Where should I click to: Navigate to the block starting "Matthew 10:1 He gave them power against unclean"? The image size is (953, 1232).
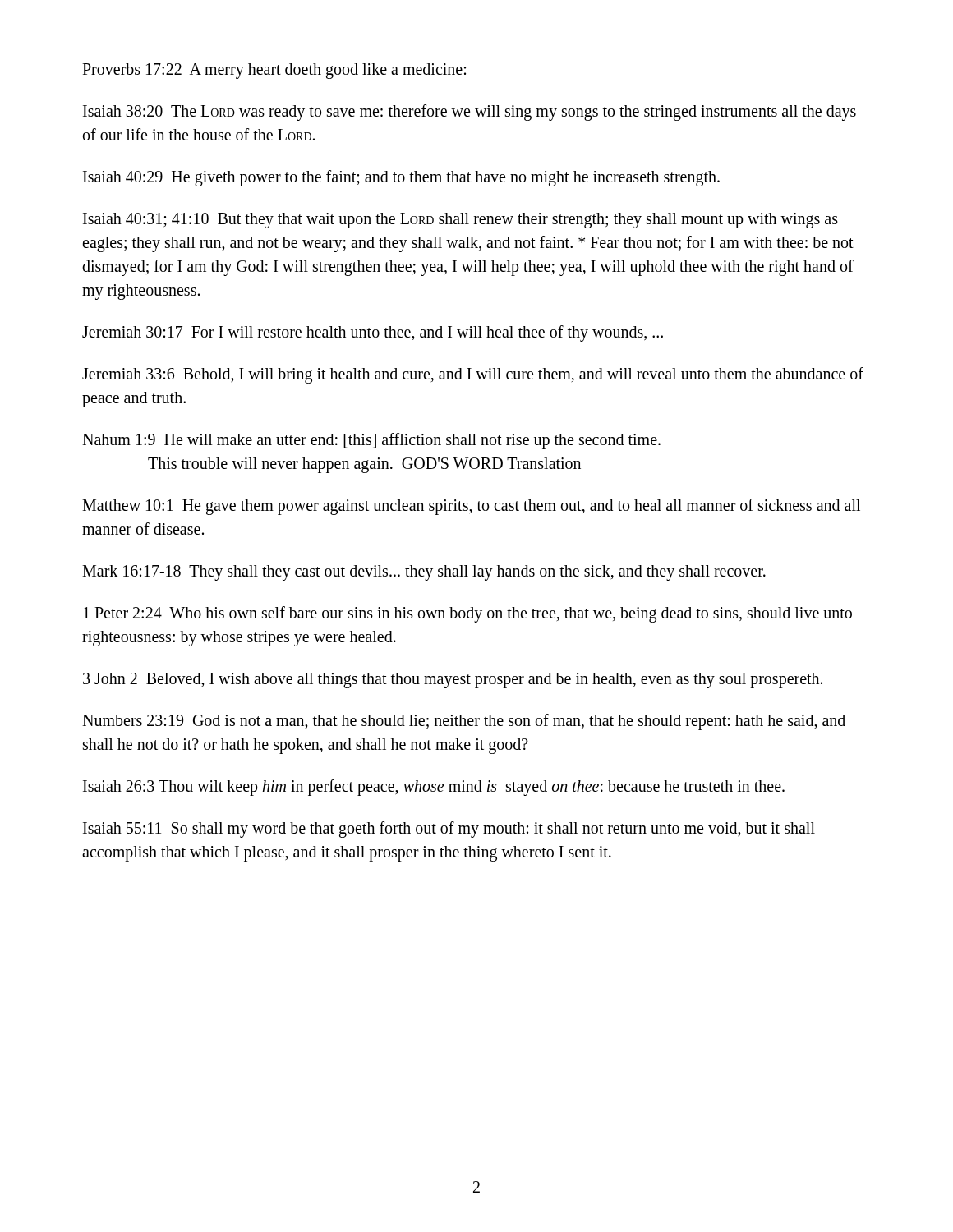pyautogui.click(x=471, y=517)
